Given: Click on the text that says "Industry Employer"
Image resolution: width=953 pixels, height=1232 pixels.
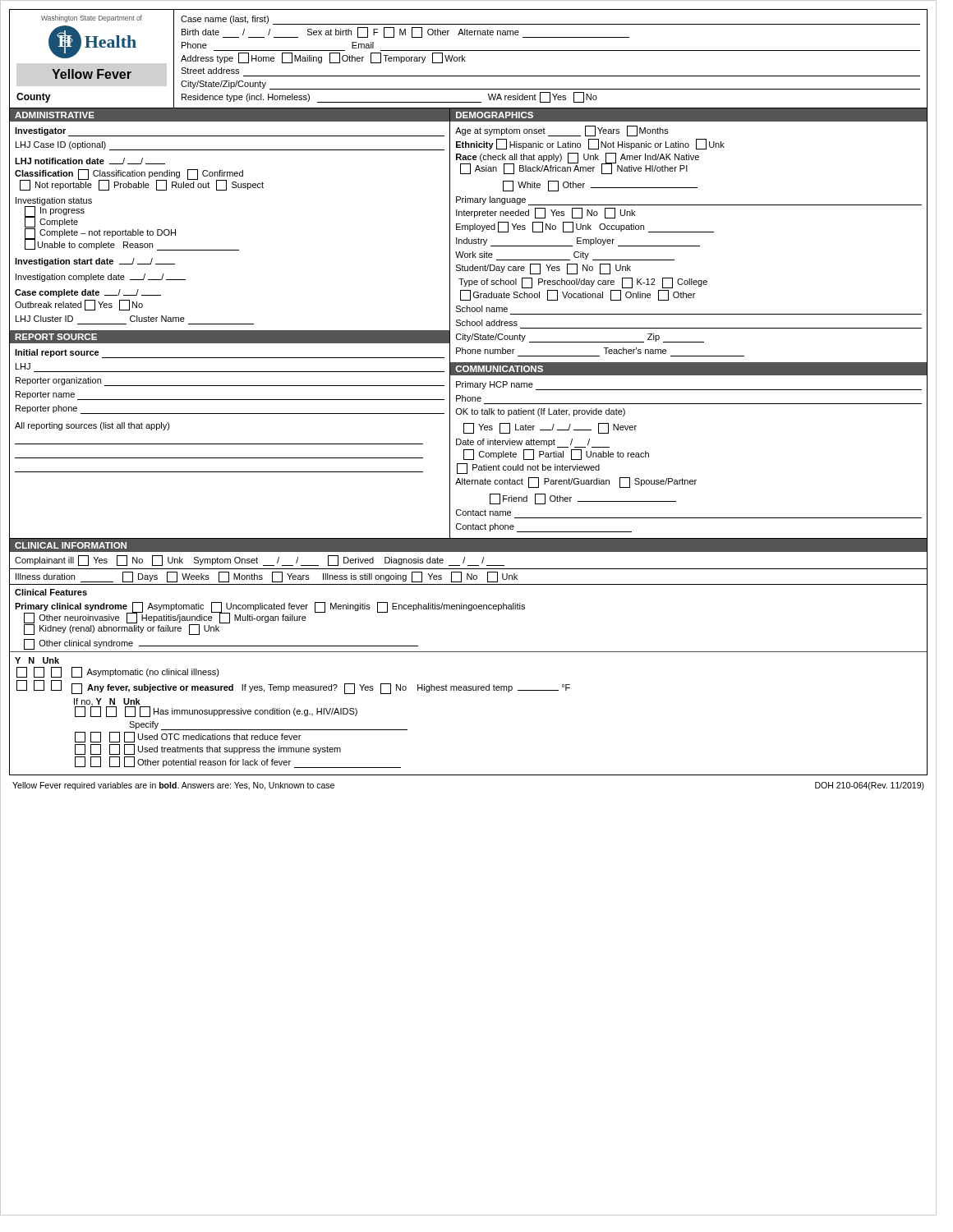Looking at the screenshot, I should (x=578, y=241).
